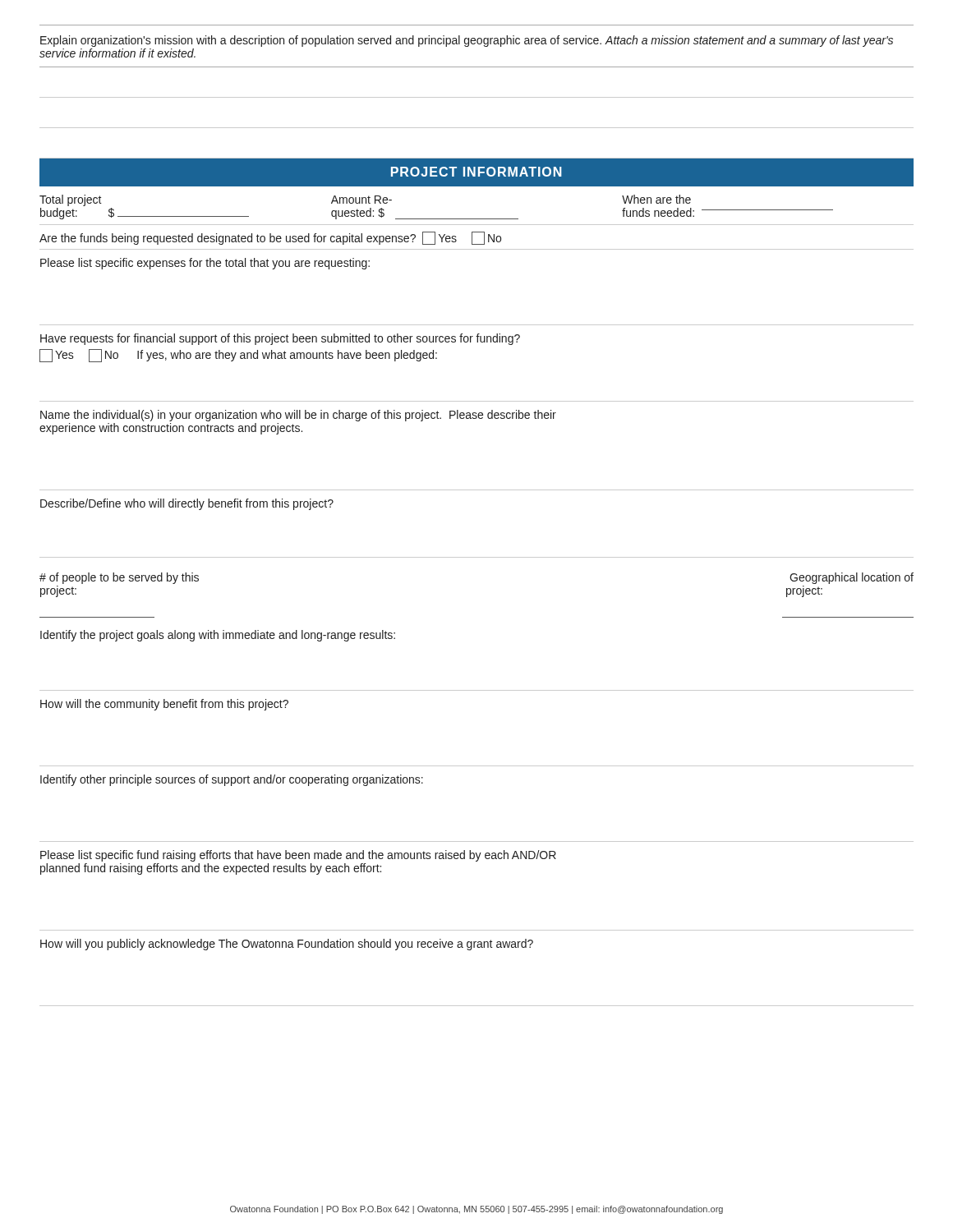Click on the element starting "Identify other principle sources"
The height and width of the screenshot is (1232, 953).
[232, 780]
